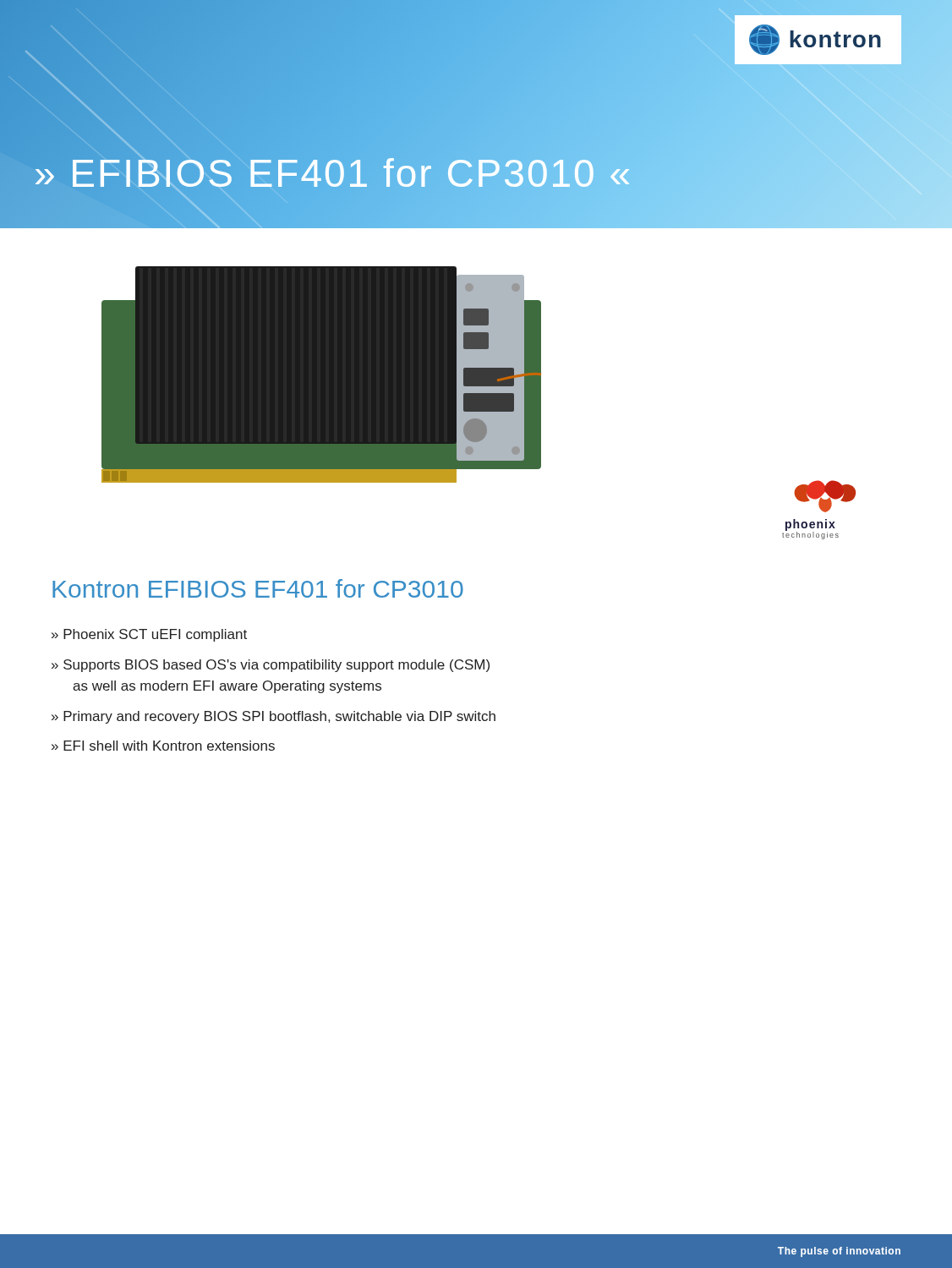Select the element starting "» Supports BIOS based"
The image size is (952, 1268).
coord(431,677)
